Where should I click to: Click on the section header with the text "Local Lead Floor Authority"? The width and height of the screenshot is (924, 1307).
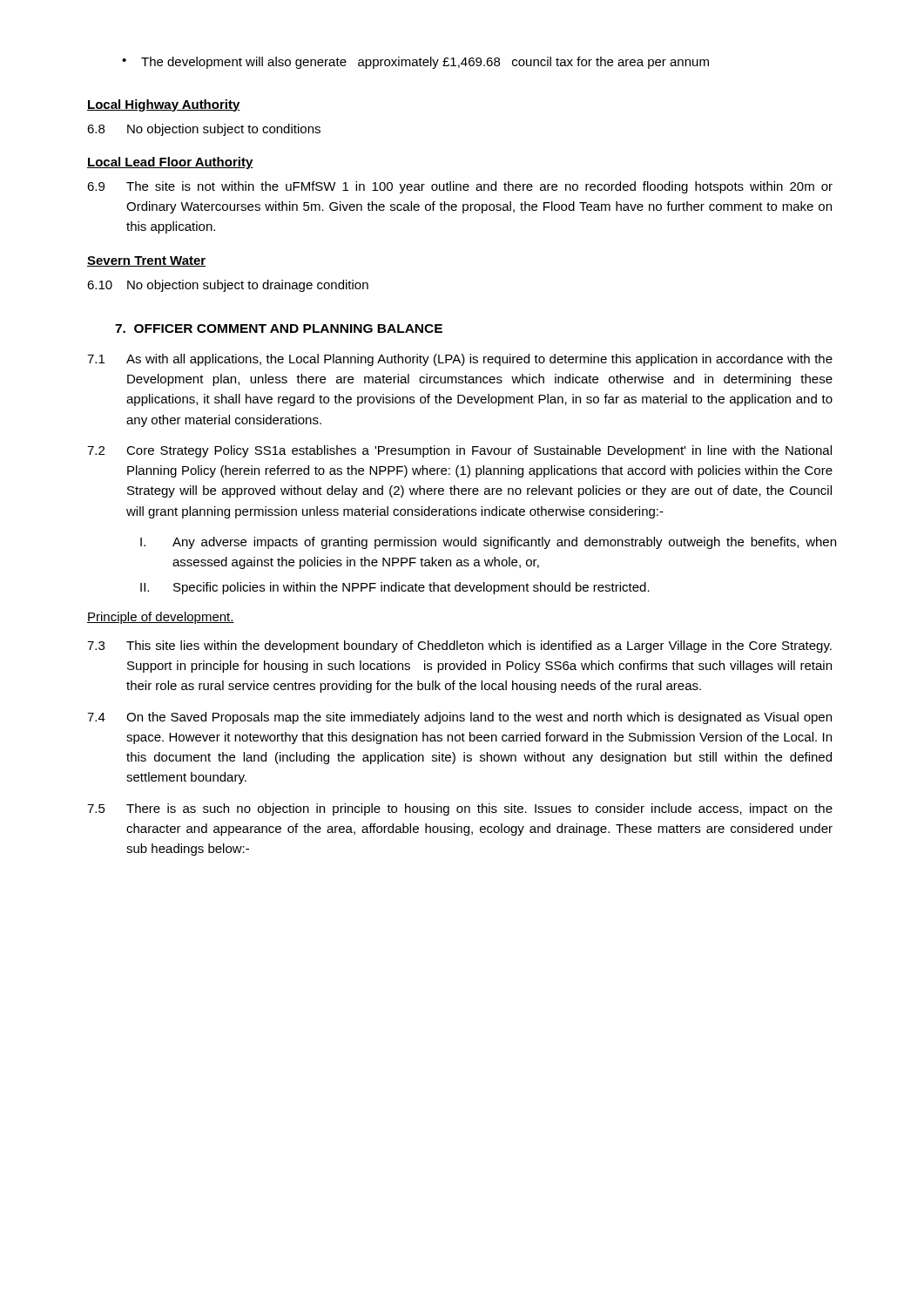(170, 161)
